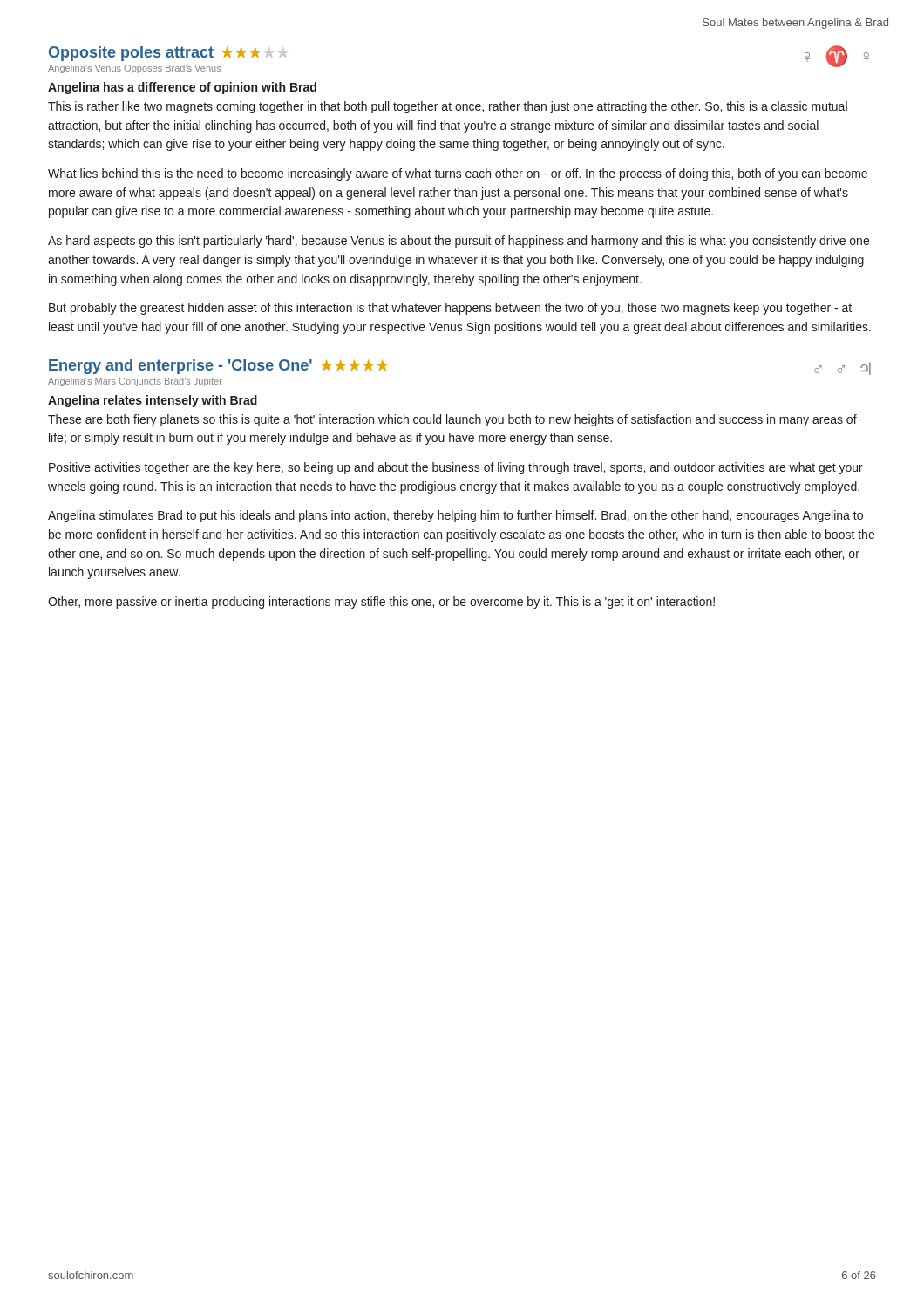Select the region starting "Positive activities together are the key here, so"
The image size is (924, 1308).
pyautogui.click(x=455, y=477)
